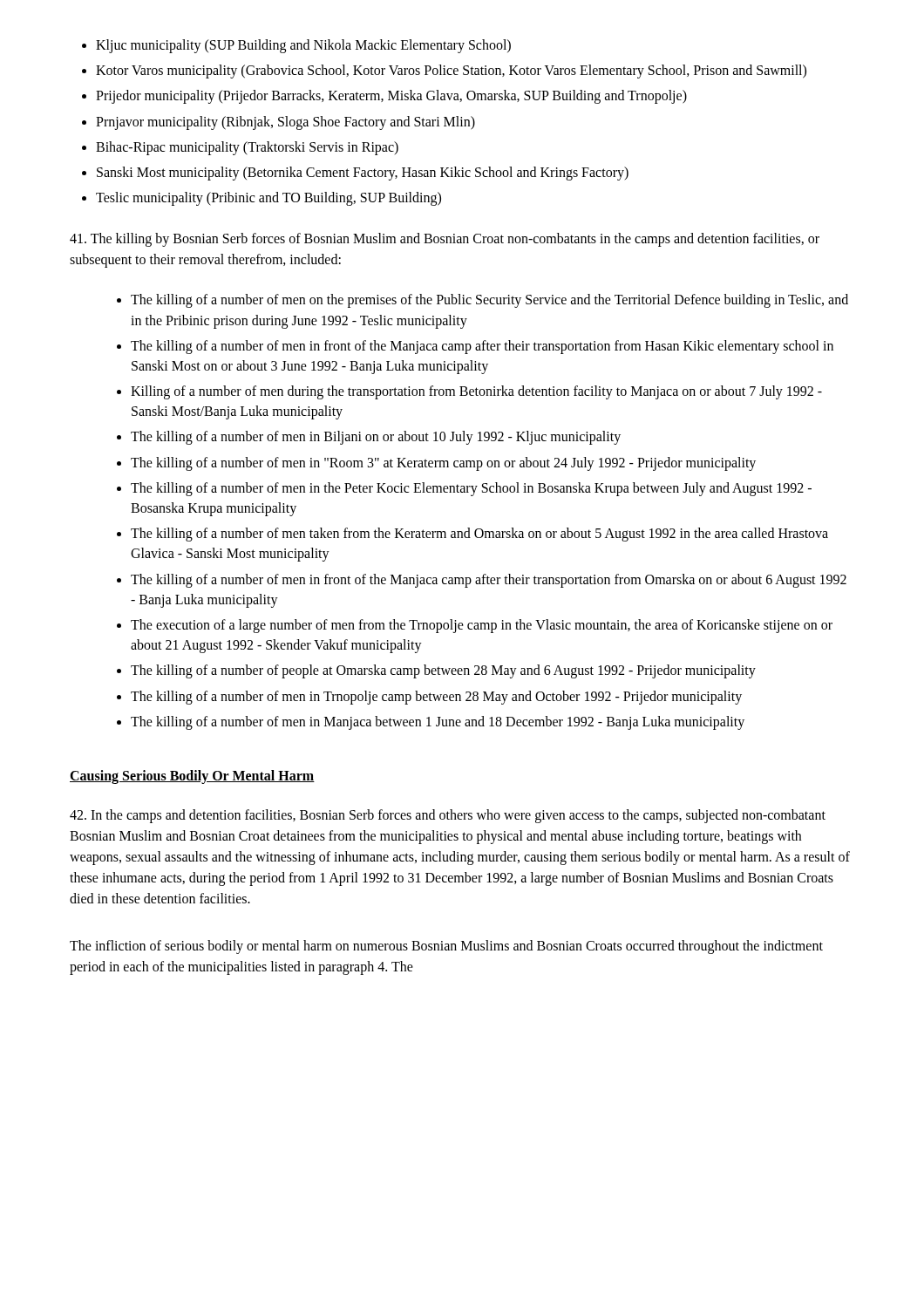Navigate to the region starting "The killing by Bosnian Serb forces of Bosnian"

445,249
